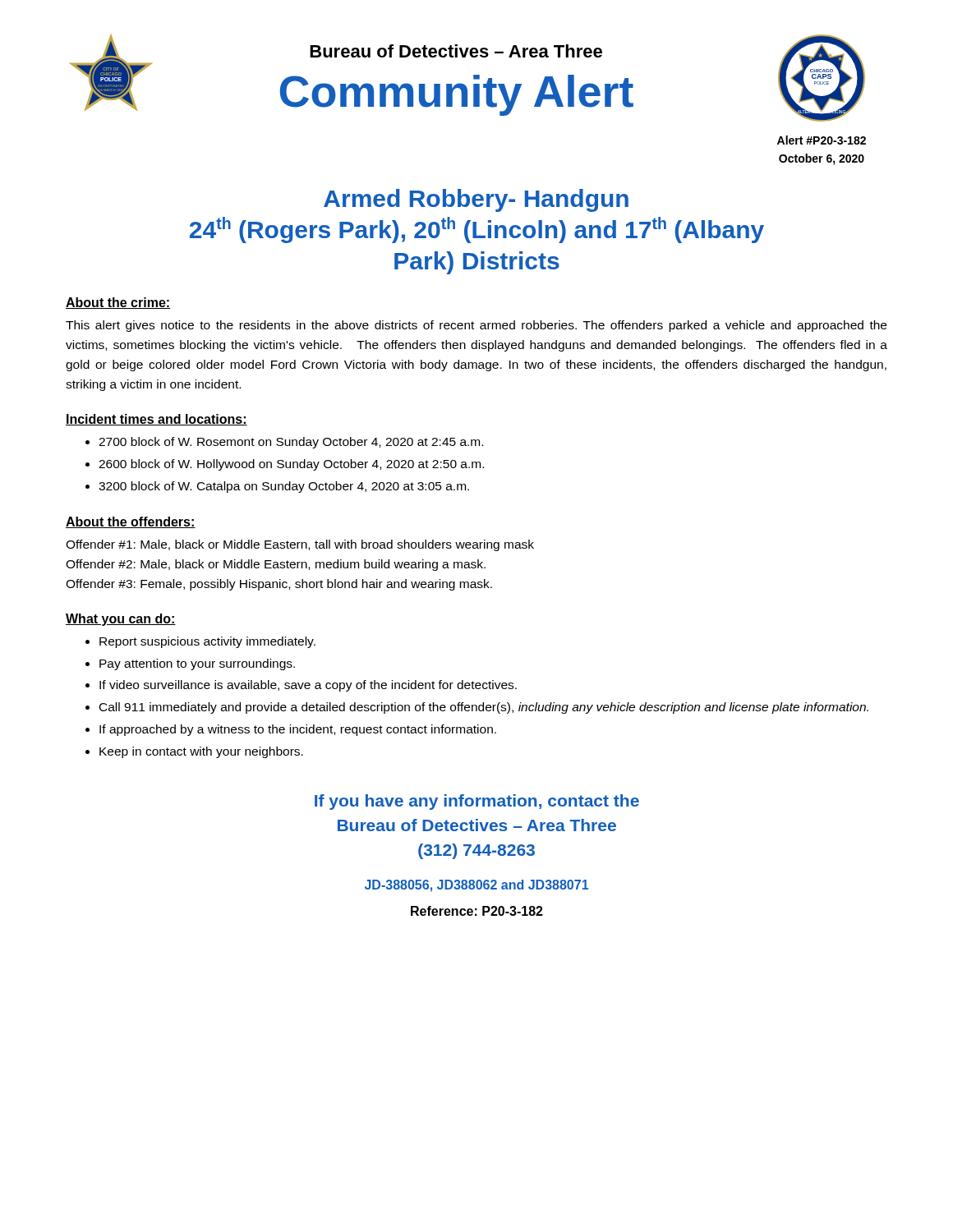This screenshot has width=953, height=1232.
Task: Where is the passage that starts "JD-388056, JD388062 and"?
Action: [476, 885]
